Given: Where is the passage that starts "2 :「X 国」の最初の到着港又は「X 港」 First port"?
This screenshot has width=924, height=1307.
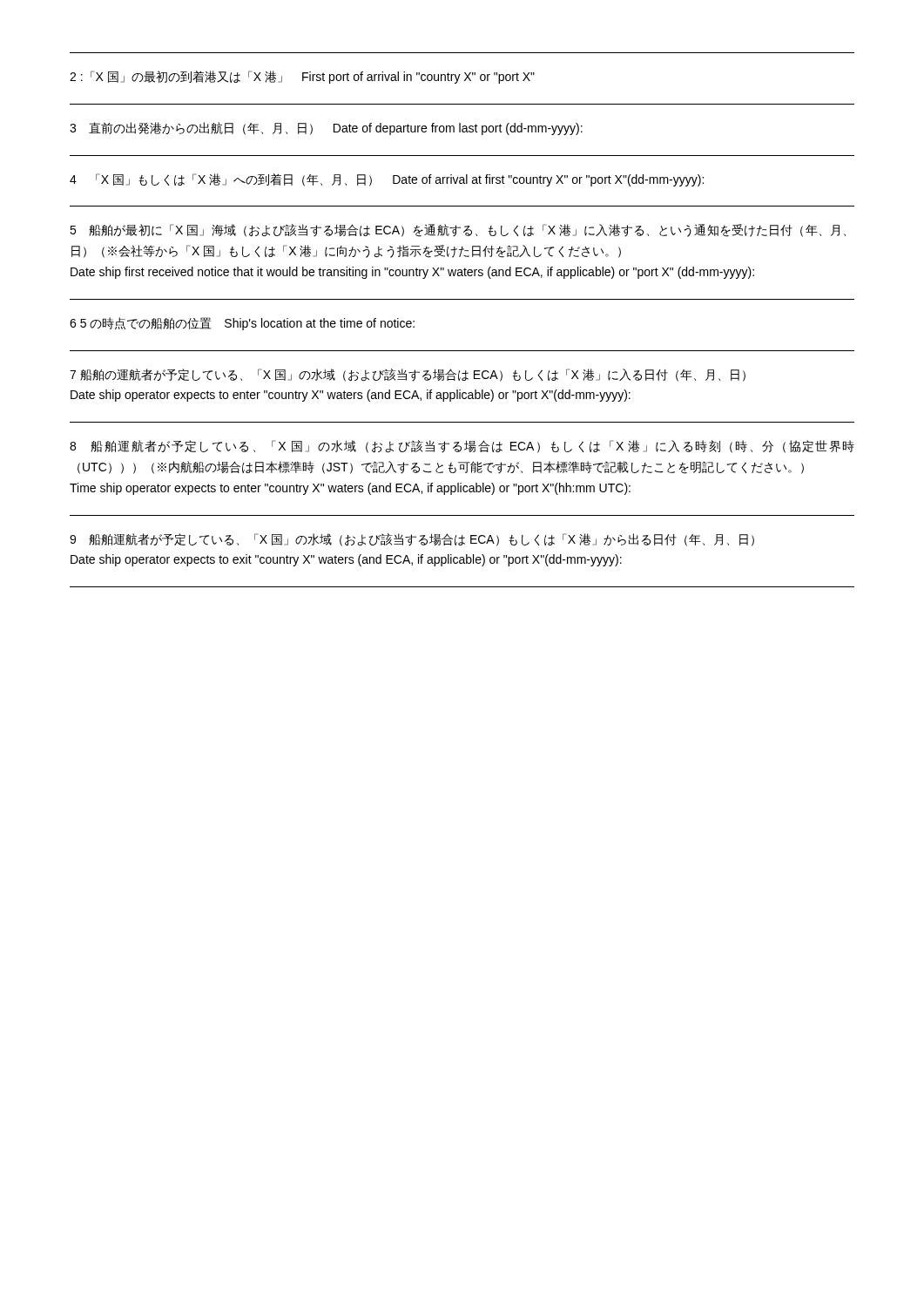Looking at the screenshot, I should coord(462,77).
